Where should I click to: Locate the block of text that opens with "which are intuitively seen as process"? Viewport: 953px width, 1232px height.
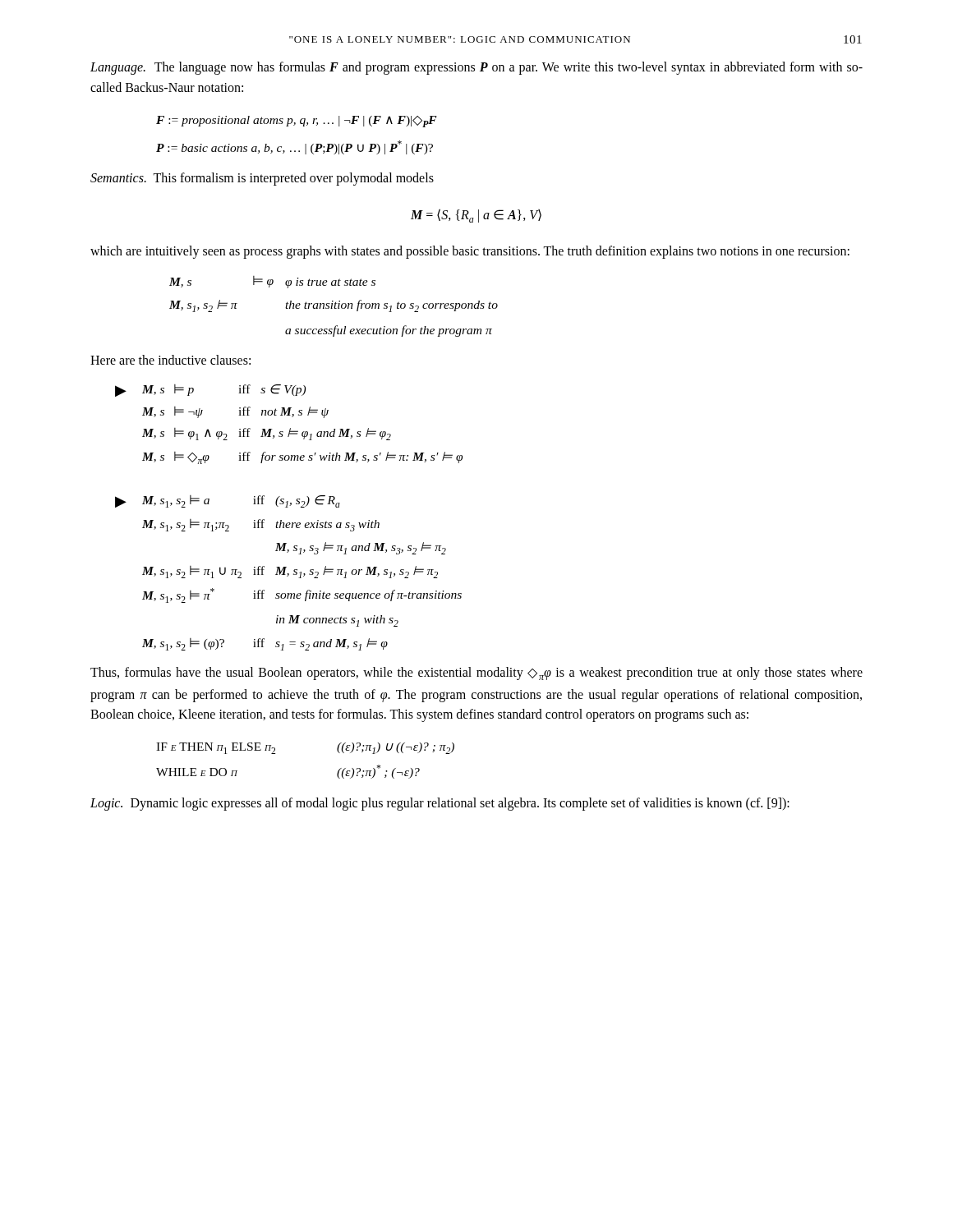[x=476, y=252]
